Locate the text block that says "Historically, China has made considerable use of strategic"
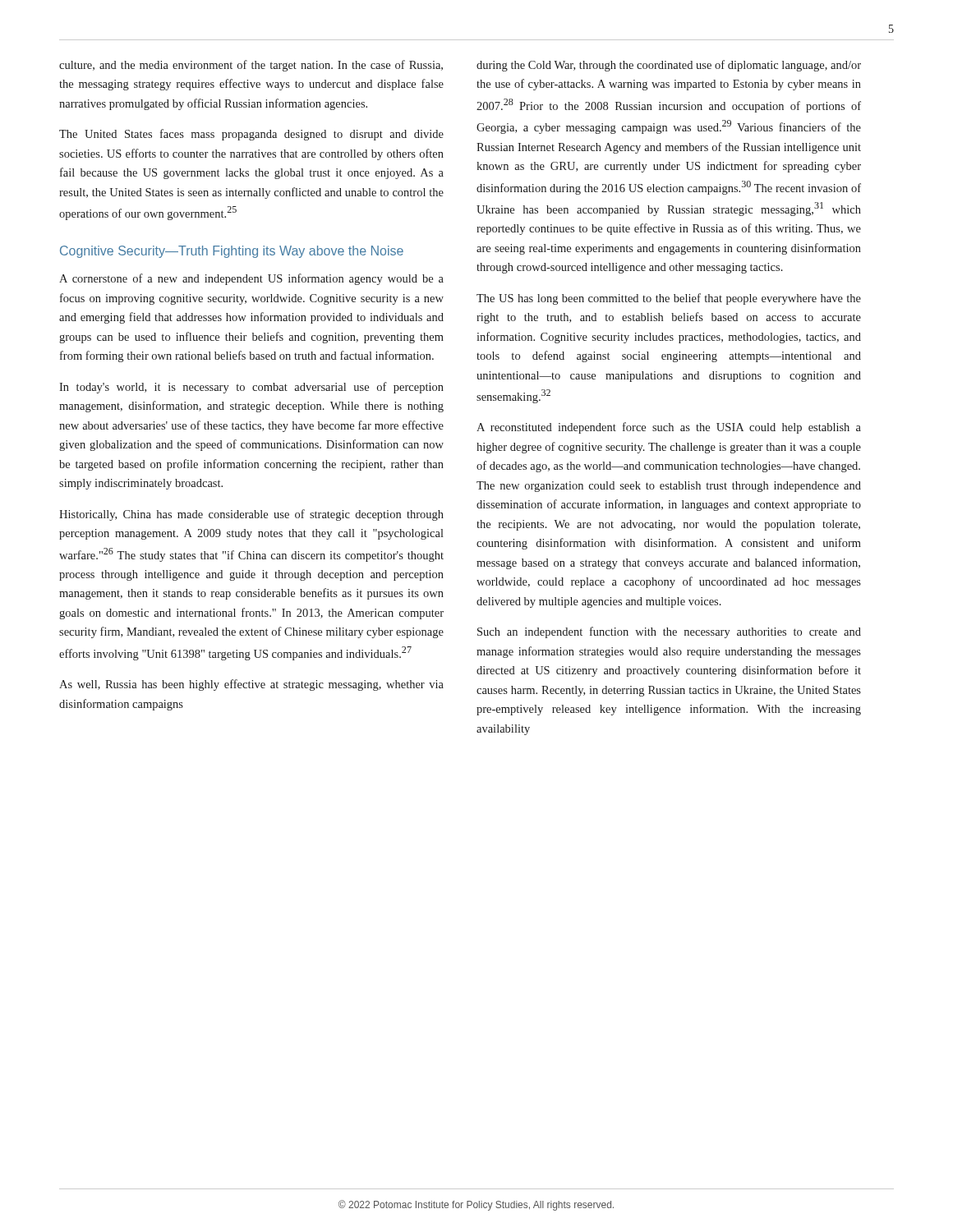 click(x=251, y=584)
